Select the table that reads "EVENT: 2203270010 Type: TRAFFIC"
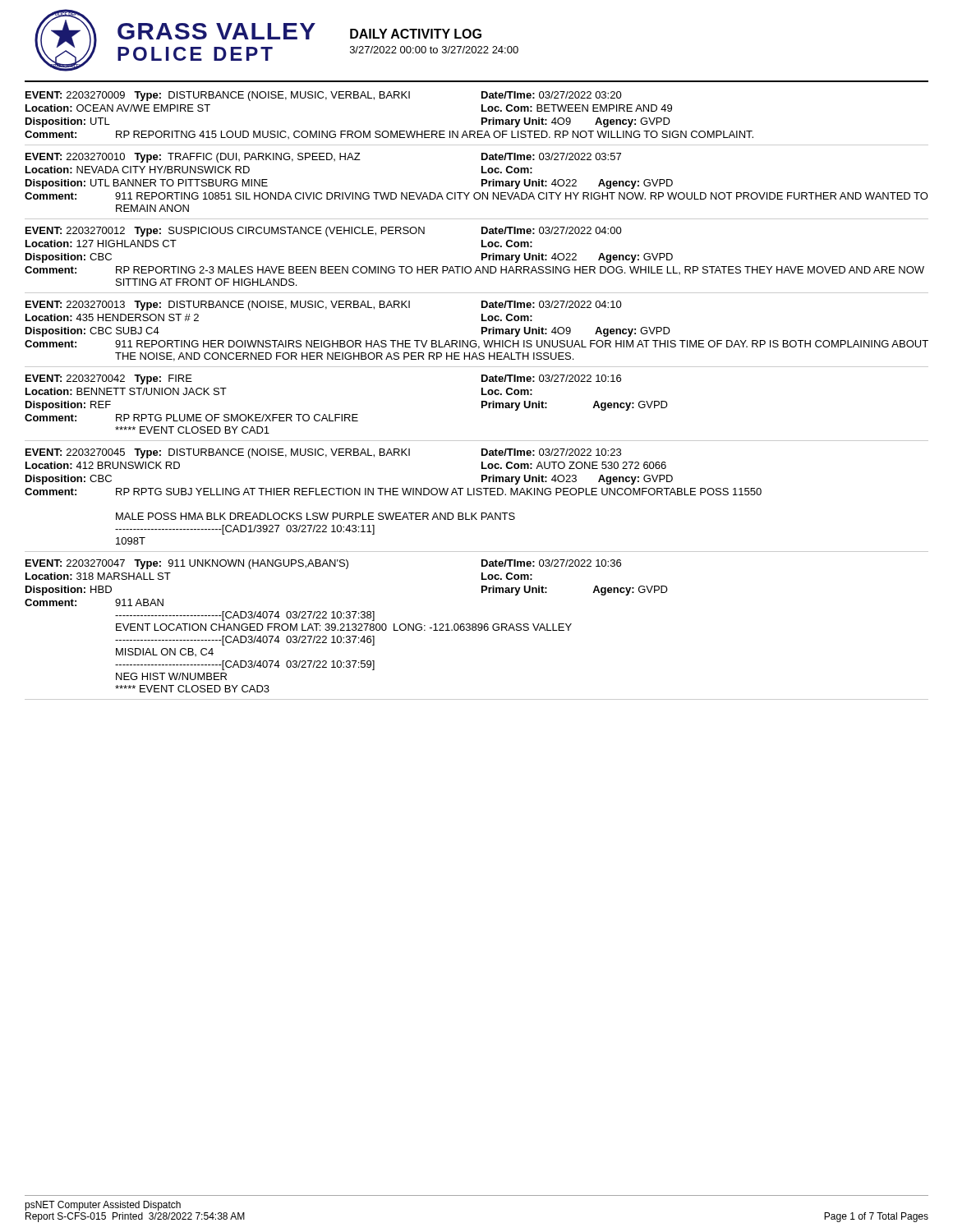Viewport: 953px width, 1232px height. click(476, 185)
